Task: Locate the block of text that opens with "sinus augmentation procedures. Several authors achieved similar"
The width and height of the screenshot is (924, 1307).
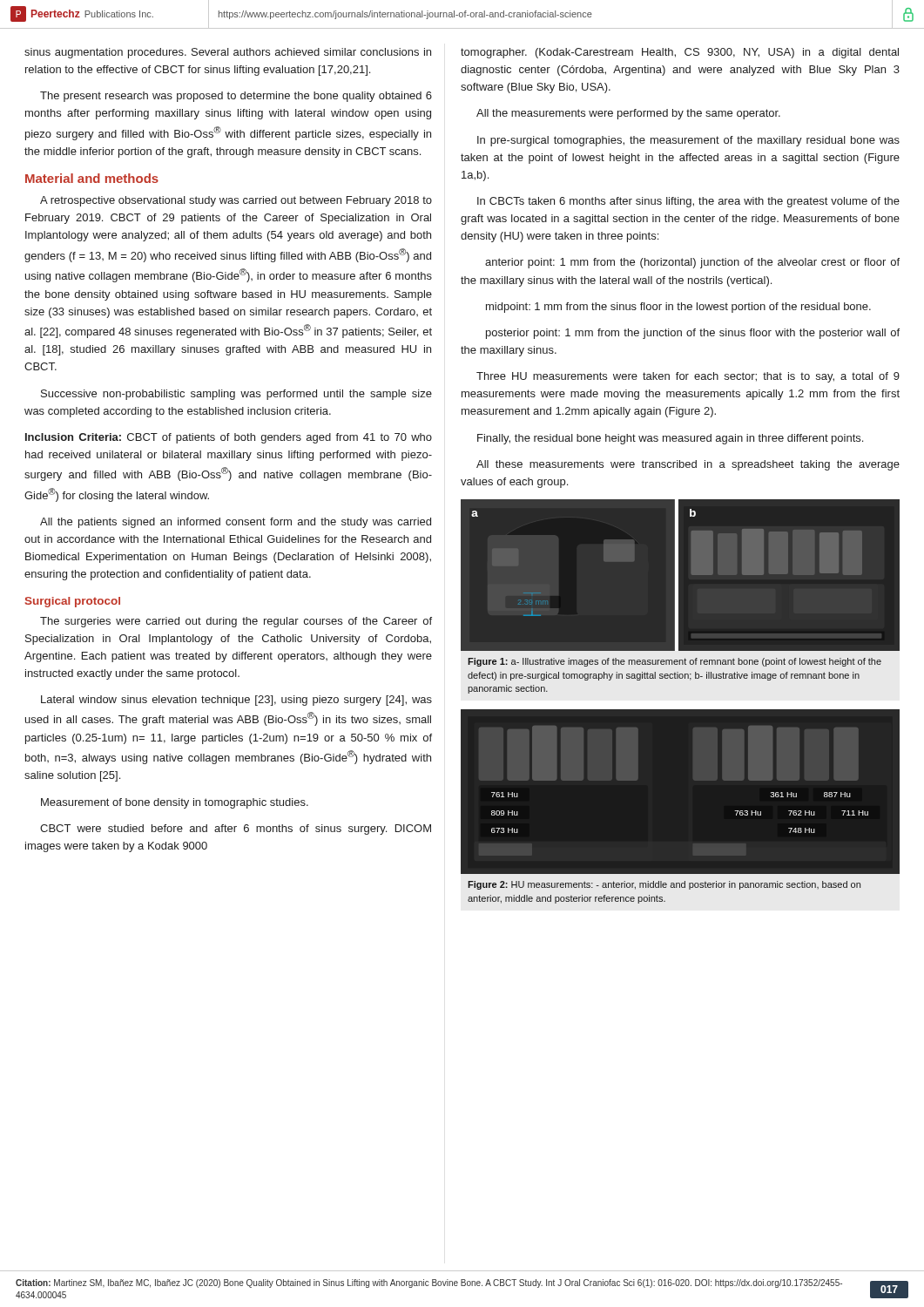Action: 228,61
